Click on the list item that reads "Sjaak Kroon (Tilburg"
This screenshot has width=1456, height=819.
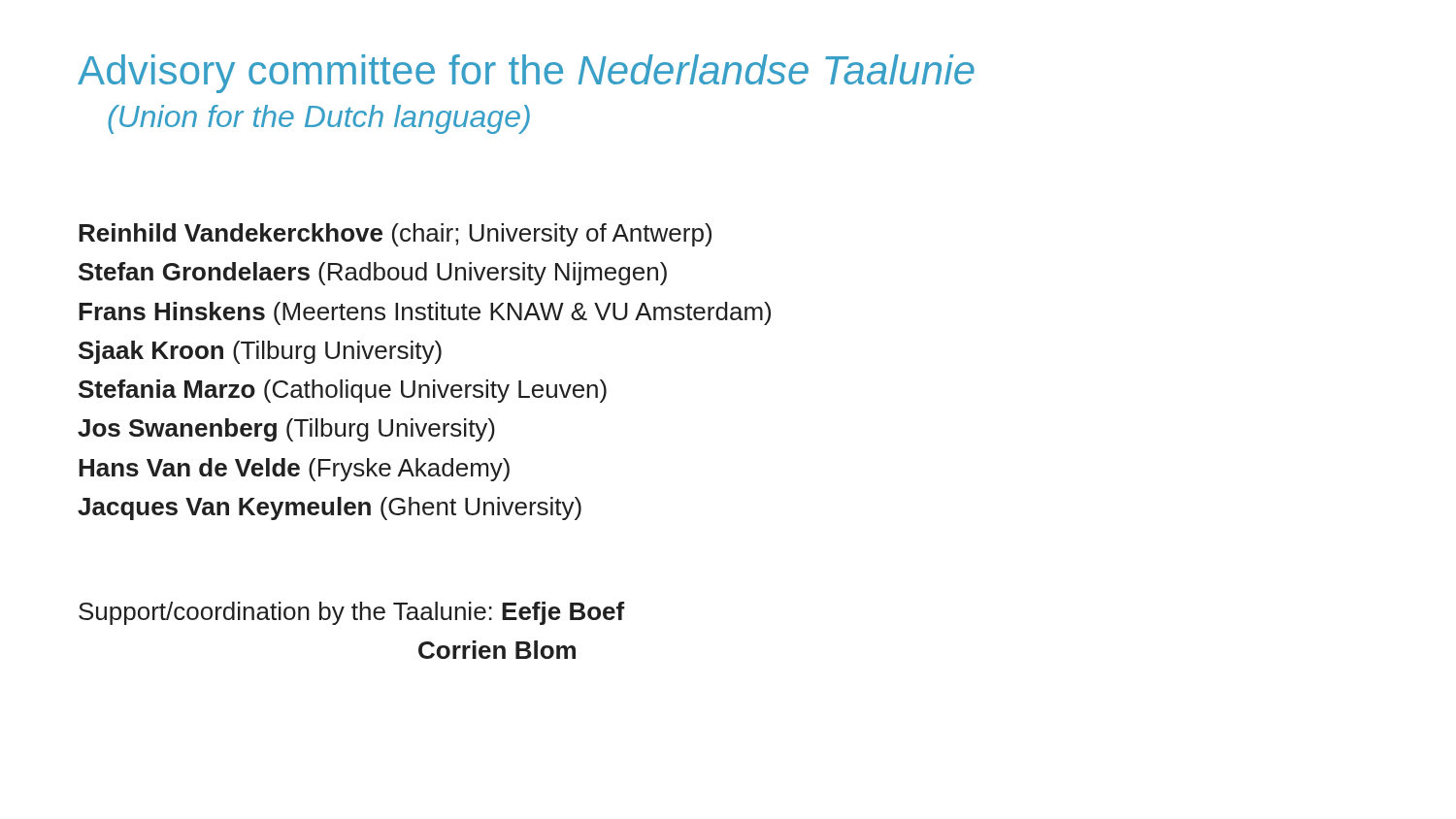click(260, 350)
